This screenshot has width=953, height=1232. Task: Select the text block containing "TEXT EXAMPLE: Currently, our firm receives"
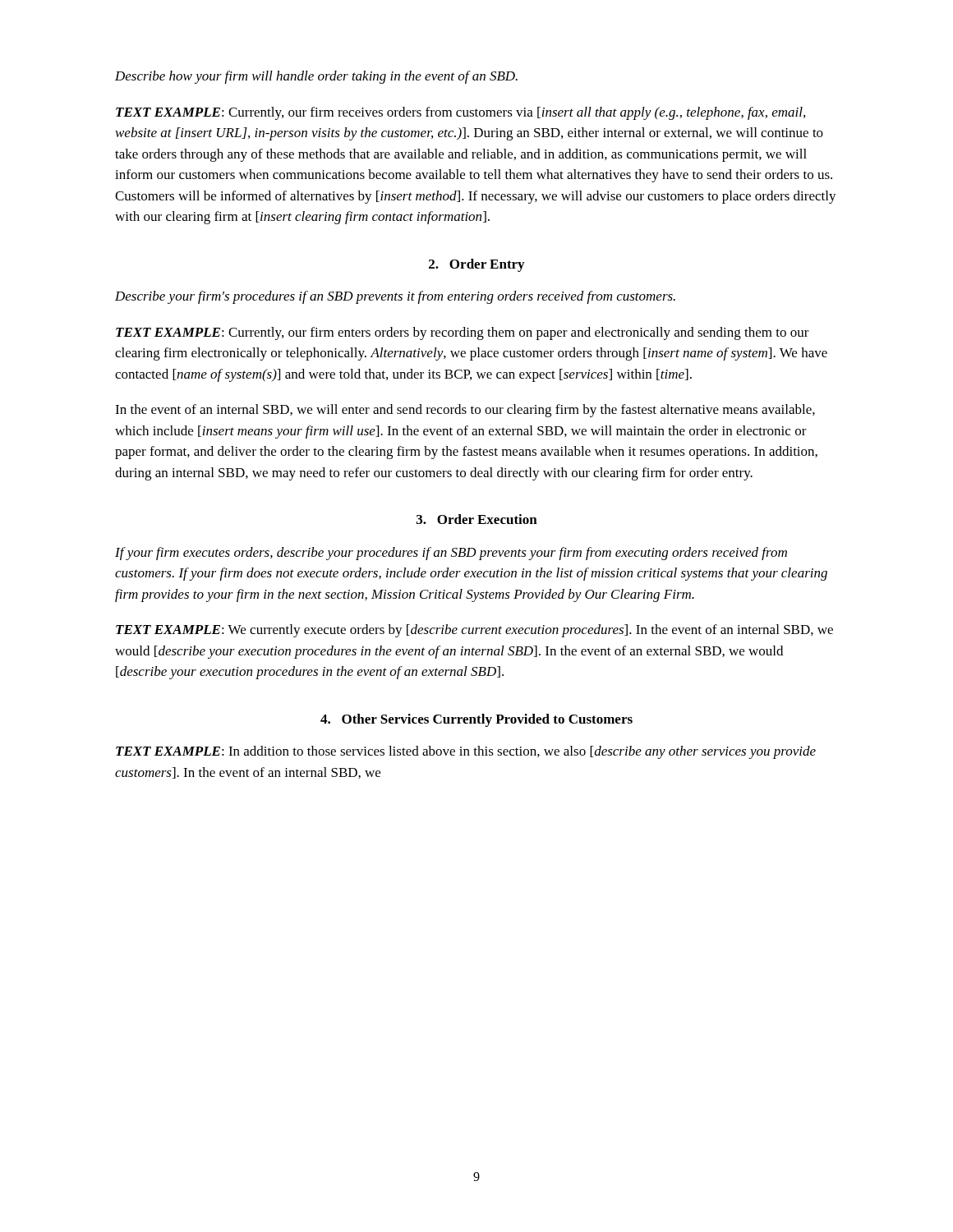point(475,164)
